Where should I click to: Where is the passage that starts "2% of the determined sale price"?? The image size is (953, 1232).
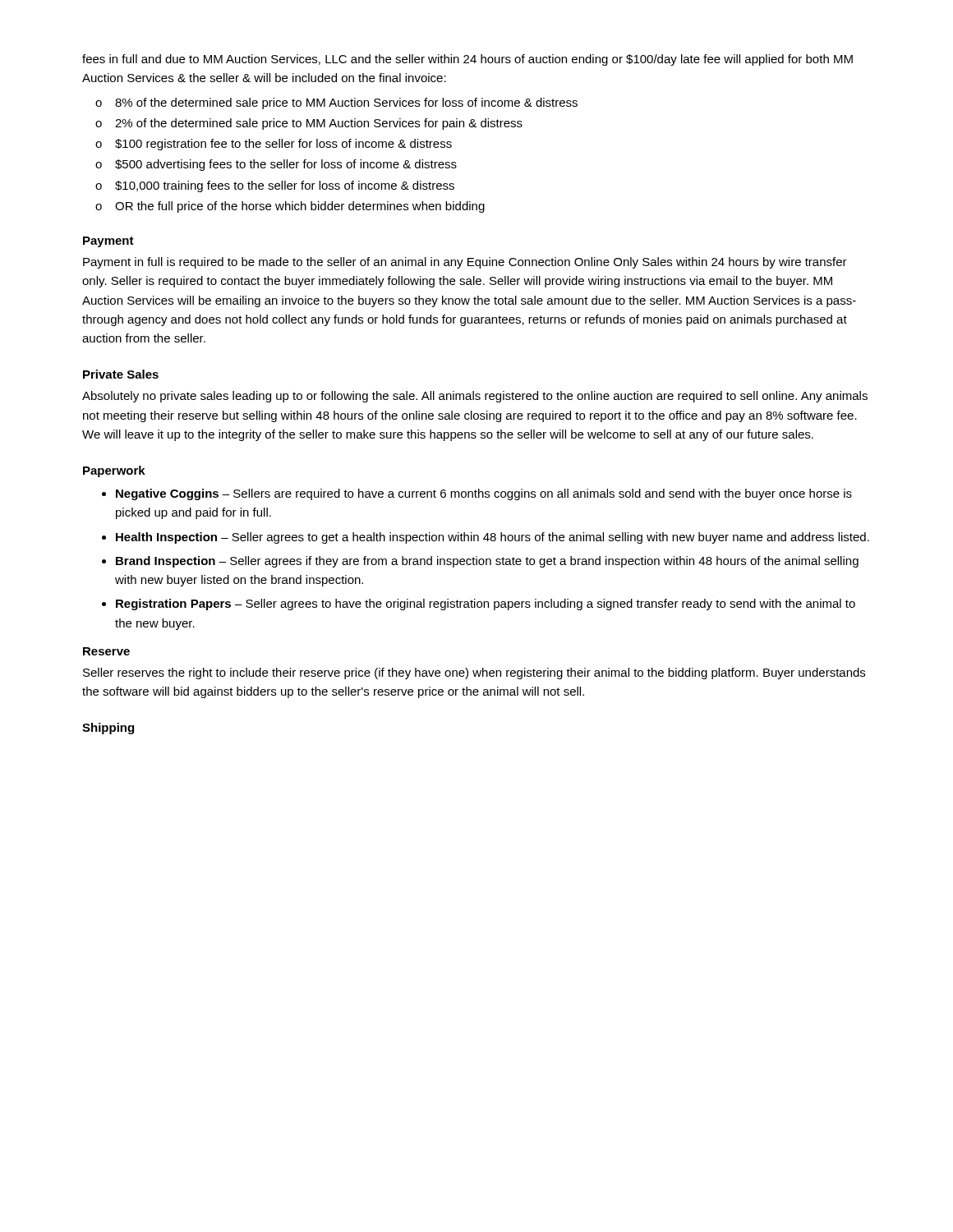319,123
